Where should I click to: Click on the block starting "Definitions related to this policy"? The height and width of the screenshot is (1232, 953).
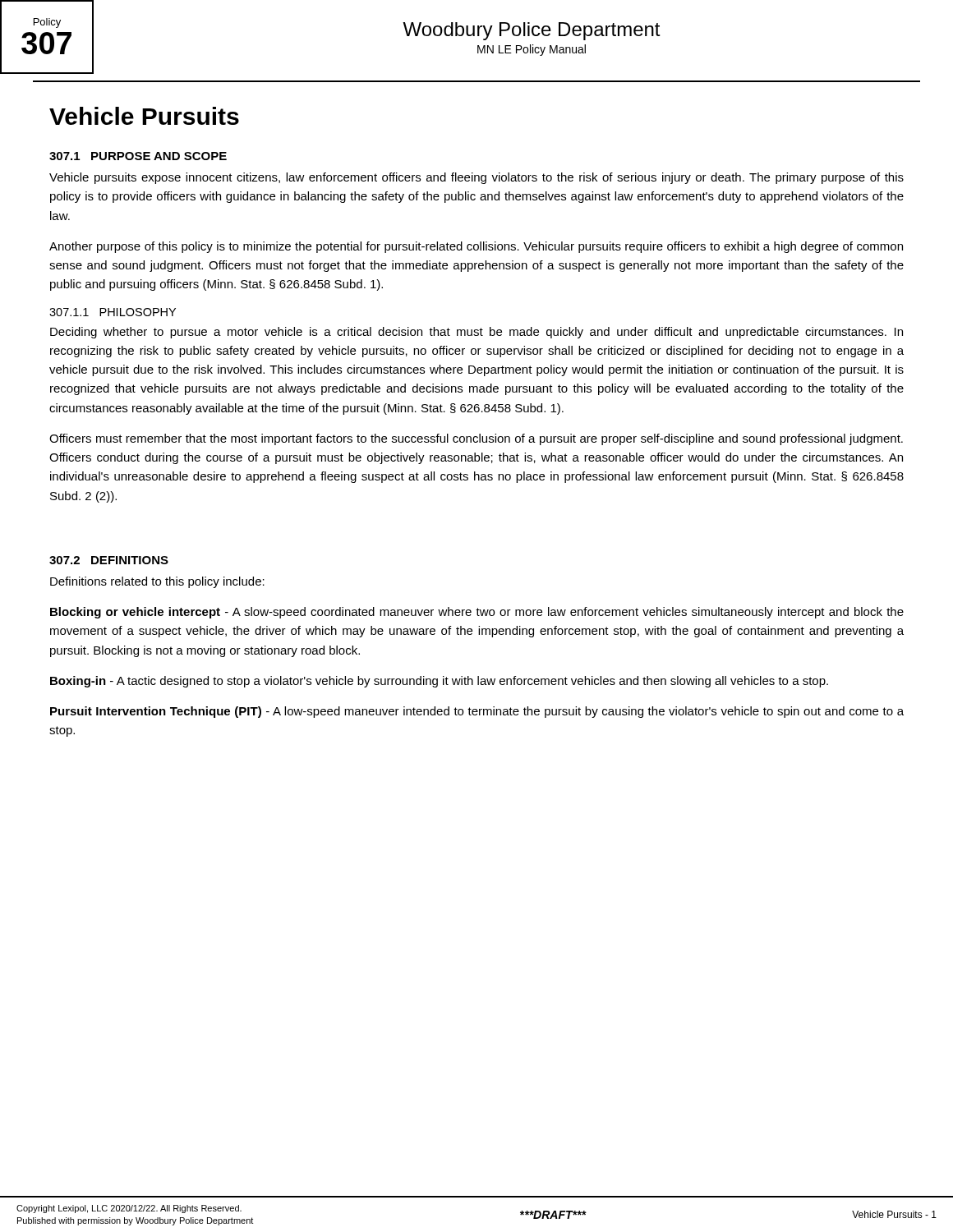click(157, 581)
